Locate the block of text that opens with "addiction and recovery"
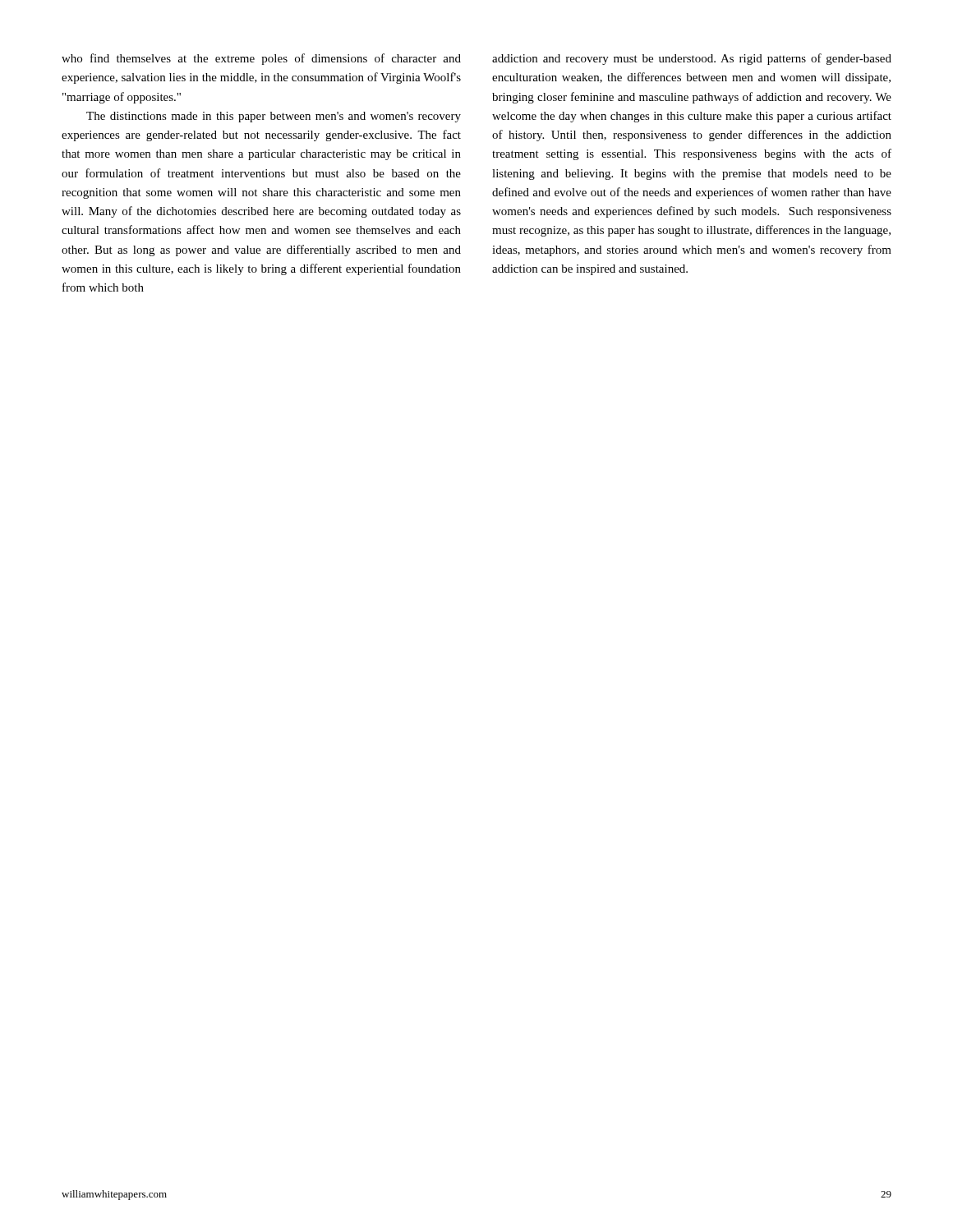The width and height of the screenshot is (953, 1232). click(x=692, y=164)
